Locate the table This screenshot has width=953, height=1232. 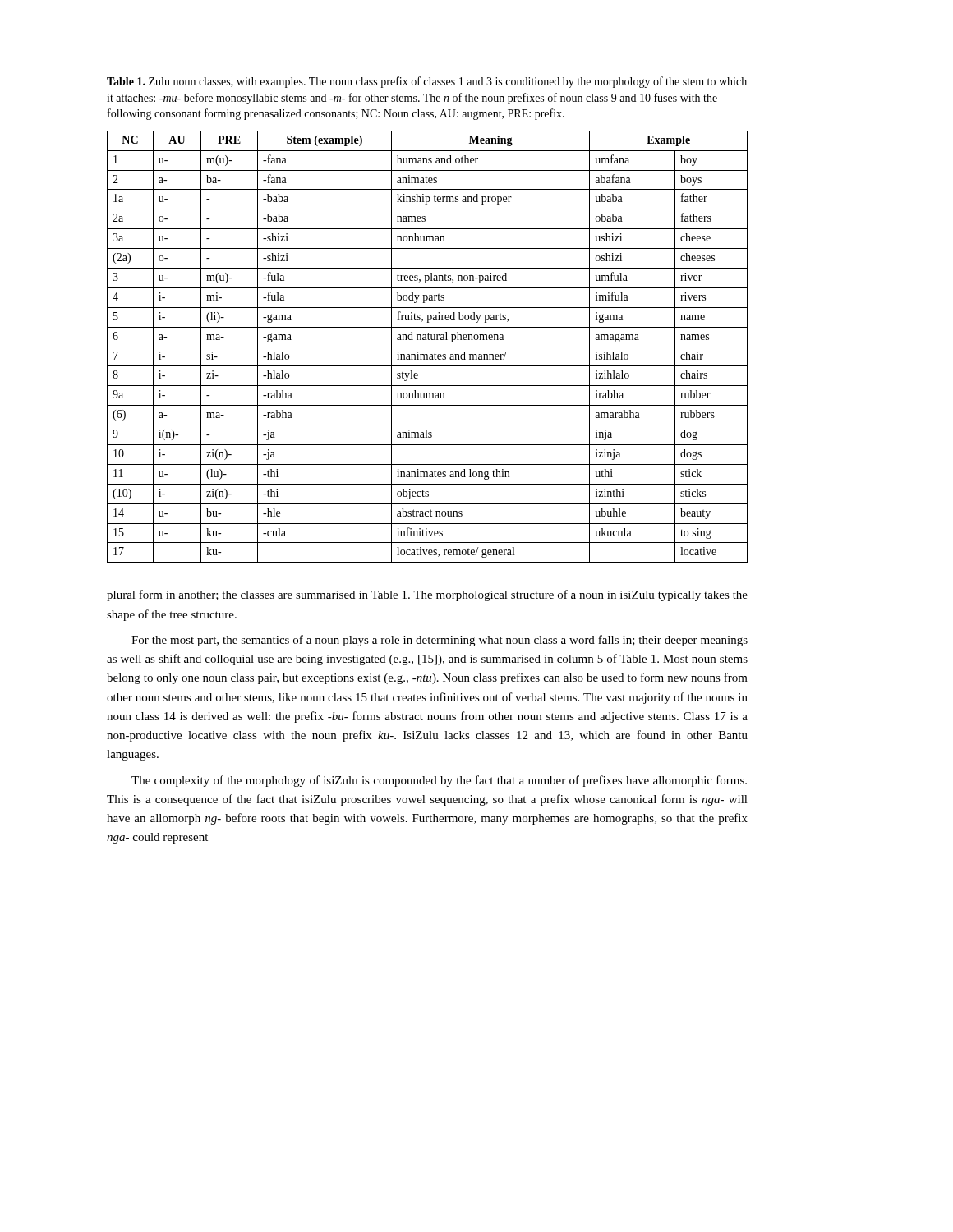point(476,347)
